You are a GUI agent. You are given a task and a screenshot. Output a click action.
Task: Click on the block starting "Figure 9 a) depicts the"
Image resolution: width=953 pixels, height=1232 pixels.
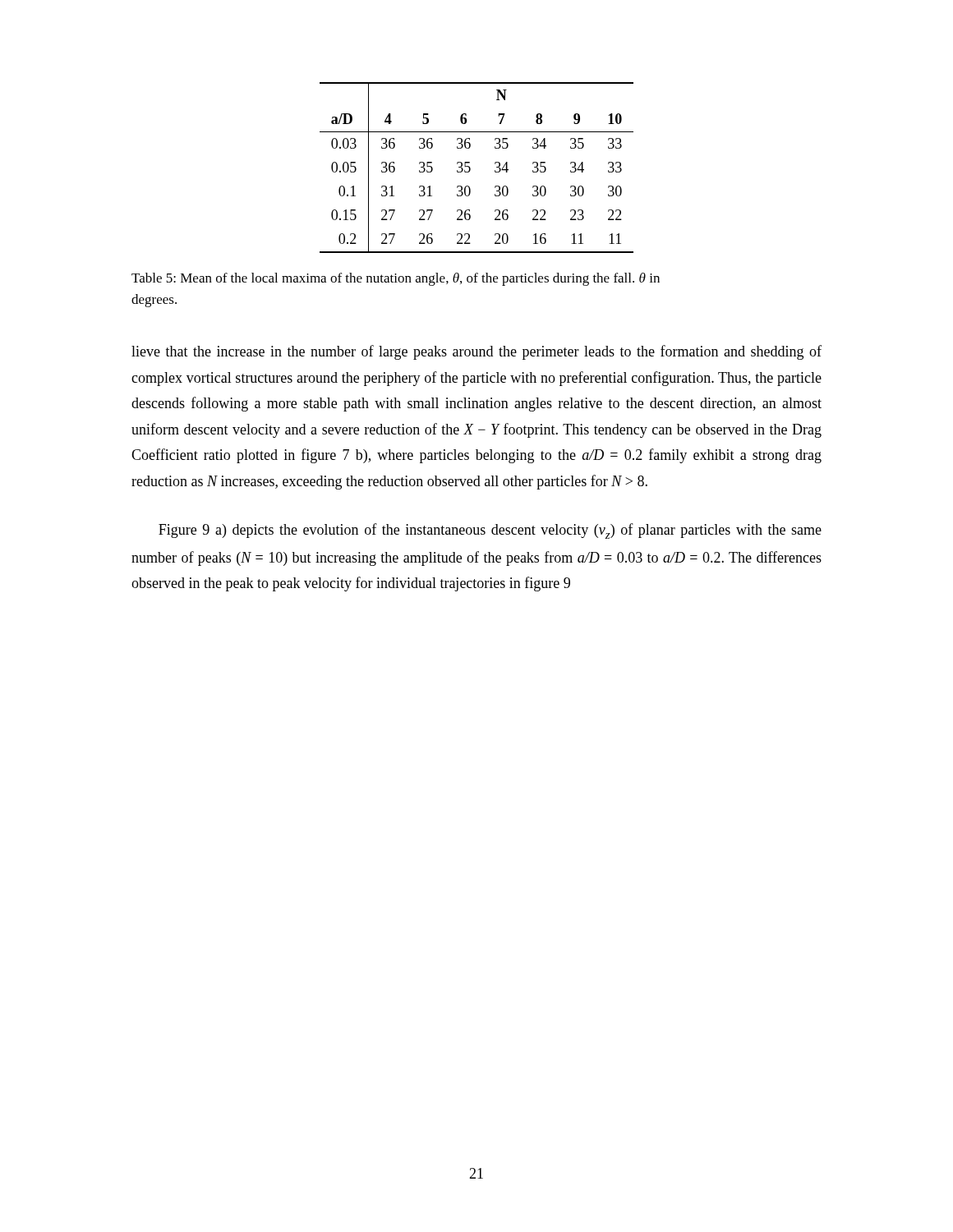(x=476, y=557)
